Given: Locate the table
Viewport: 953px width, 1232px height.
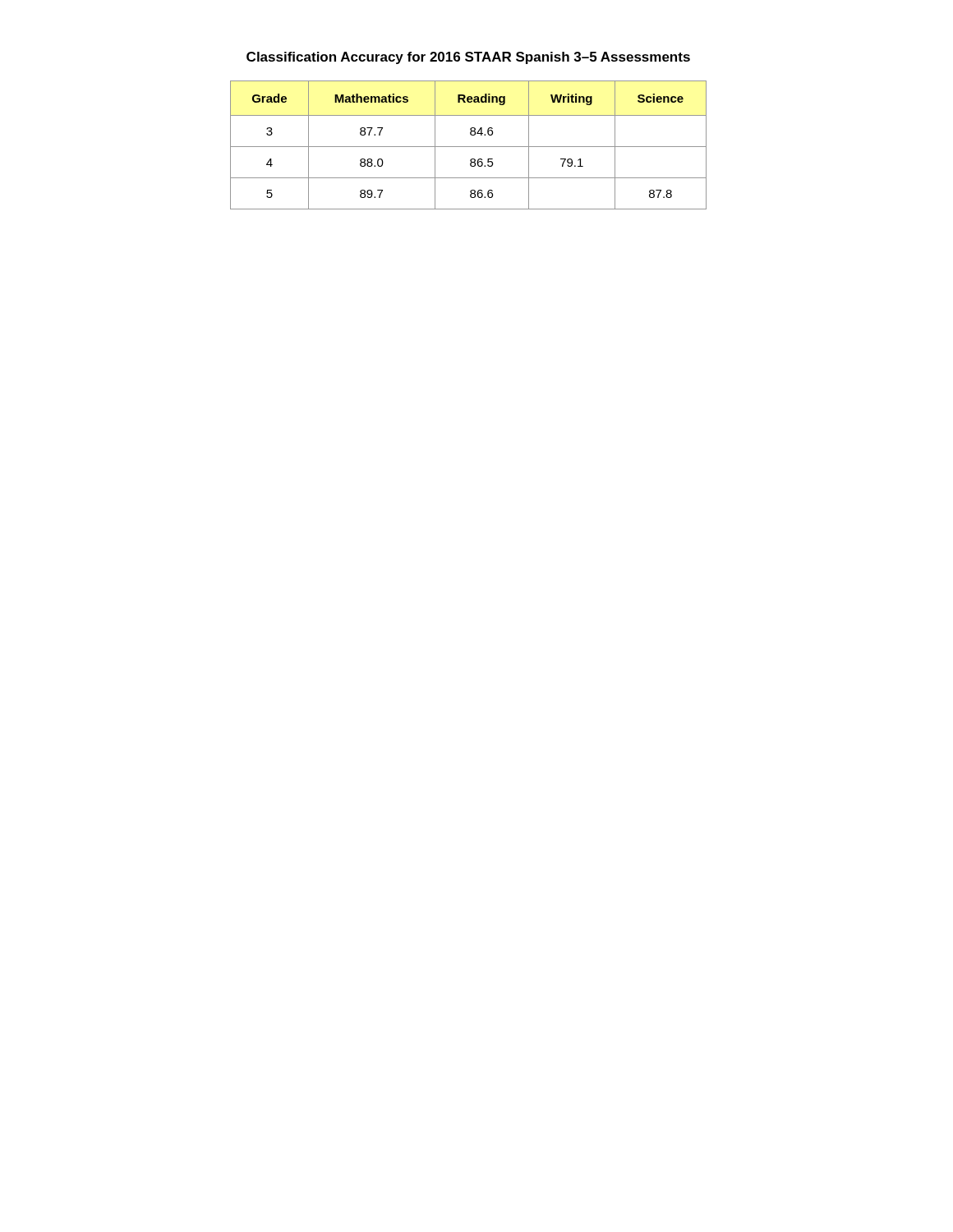Looking at the screenshot, I should point(468,145).
